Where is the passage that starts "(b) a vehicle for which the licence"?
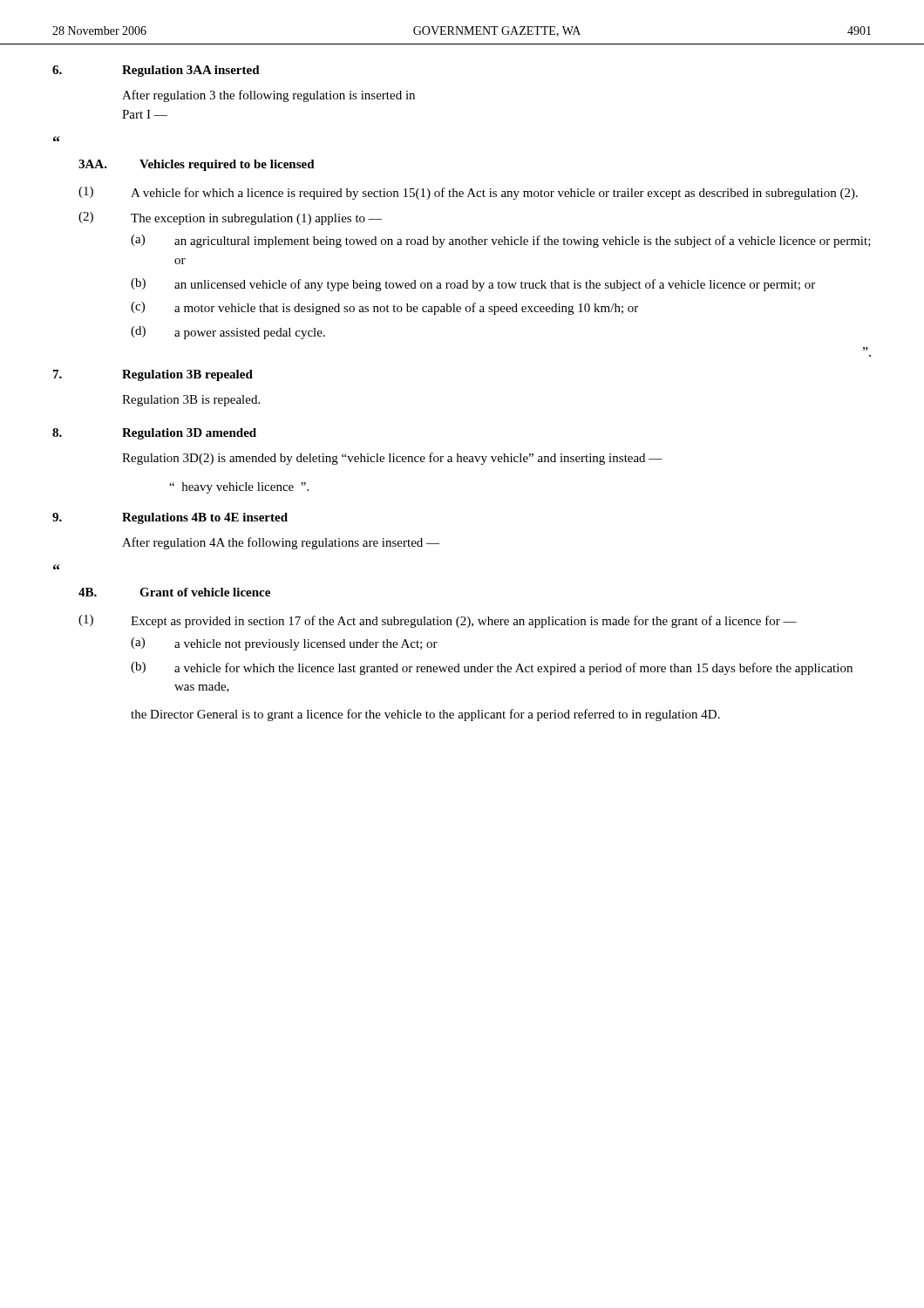This screenshot has width=924, height=1308. (501, 678)
